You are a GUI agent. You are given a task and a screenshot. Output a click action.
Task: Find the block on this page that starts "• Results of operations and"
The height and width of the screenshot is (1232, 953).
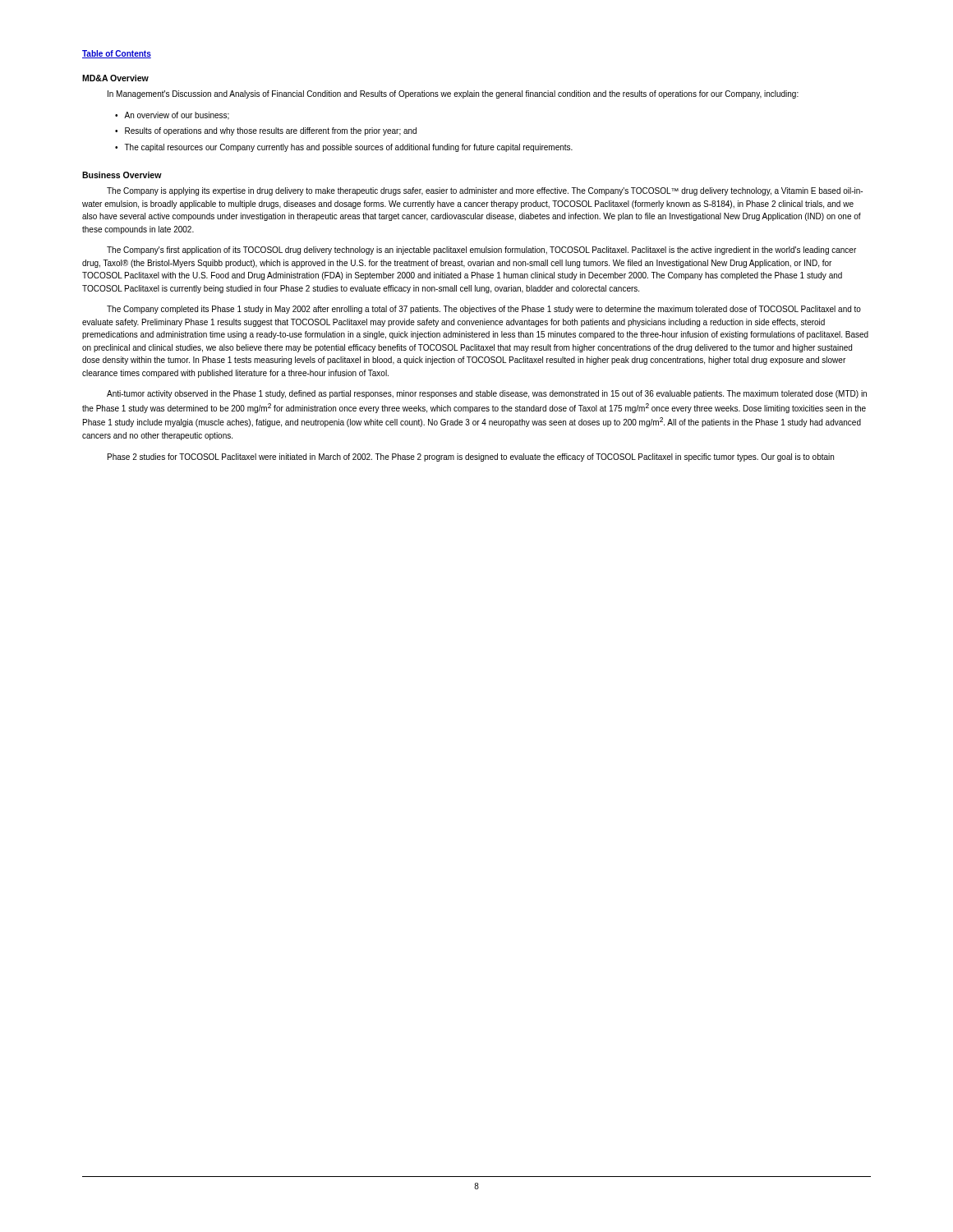(266, 131)
